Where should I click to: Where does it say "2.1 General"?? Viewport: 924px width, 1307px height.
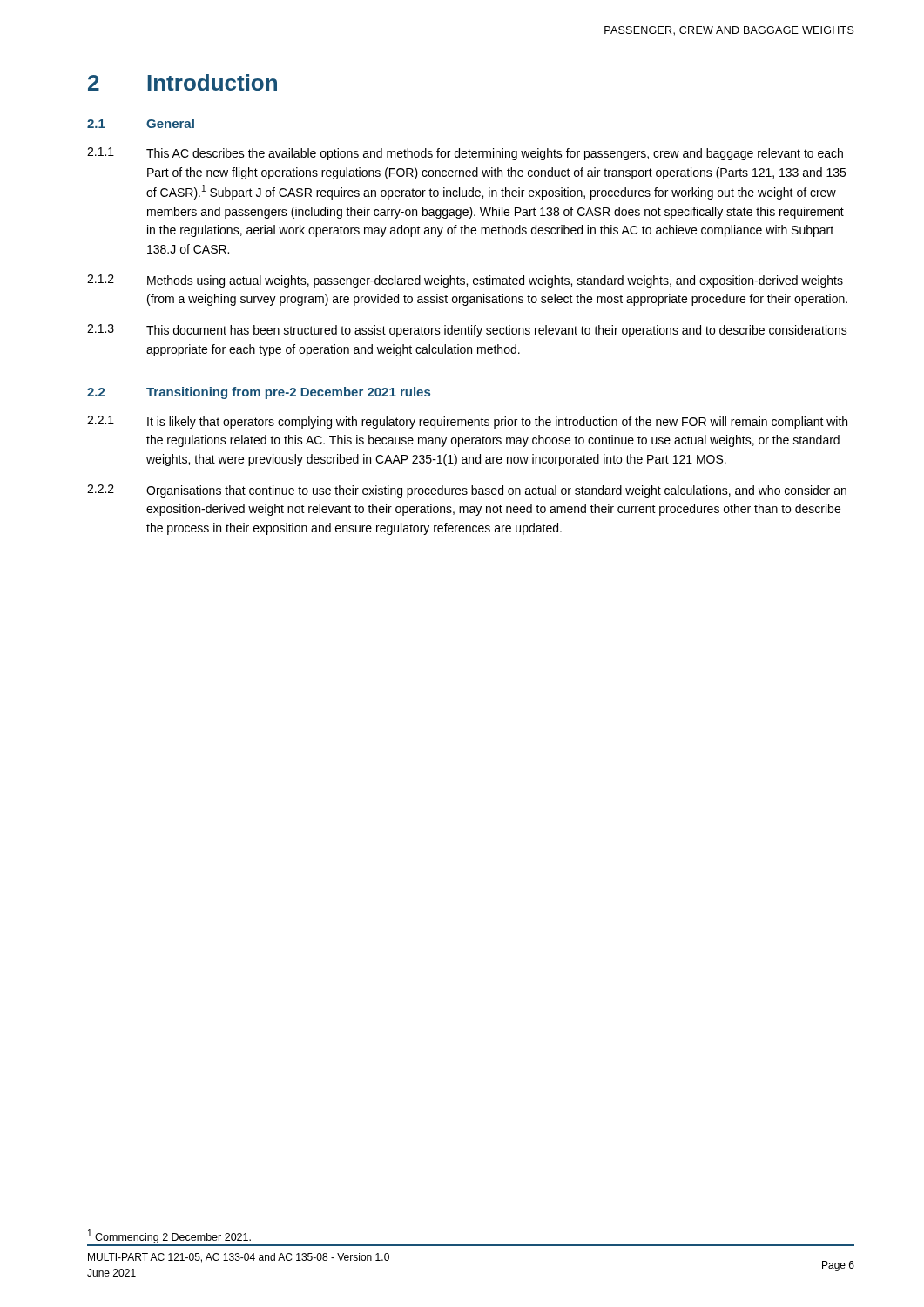click(x=141, y=123)
